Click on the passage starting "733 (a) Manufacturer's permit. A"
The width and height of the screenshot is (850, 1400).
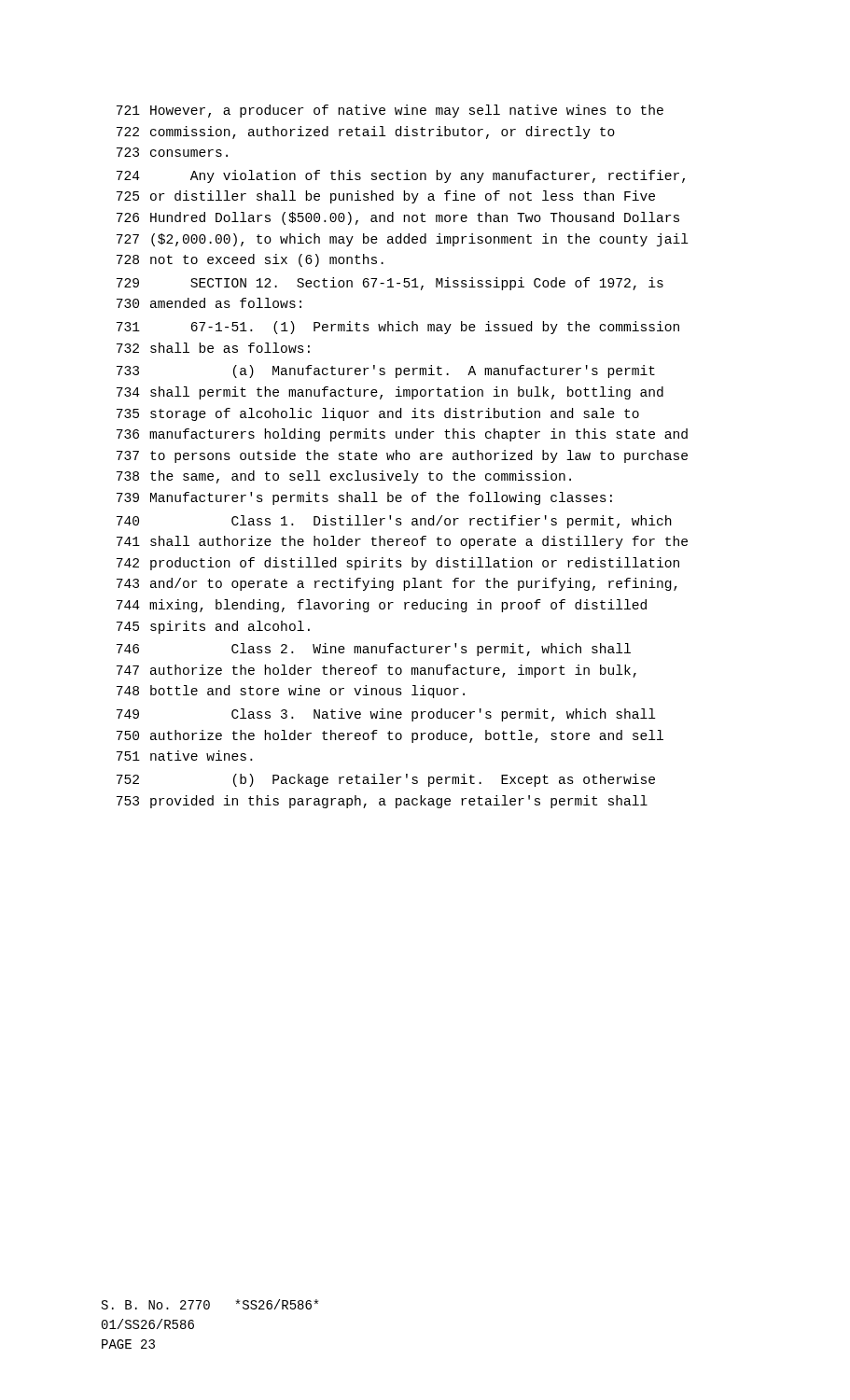click(427, 435)
